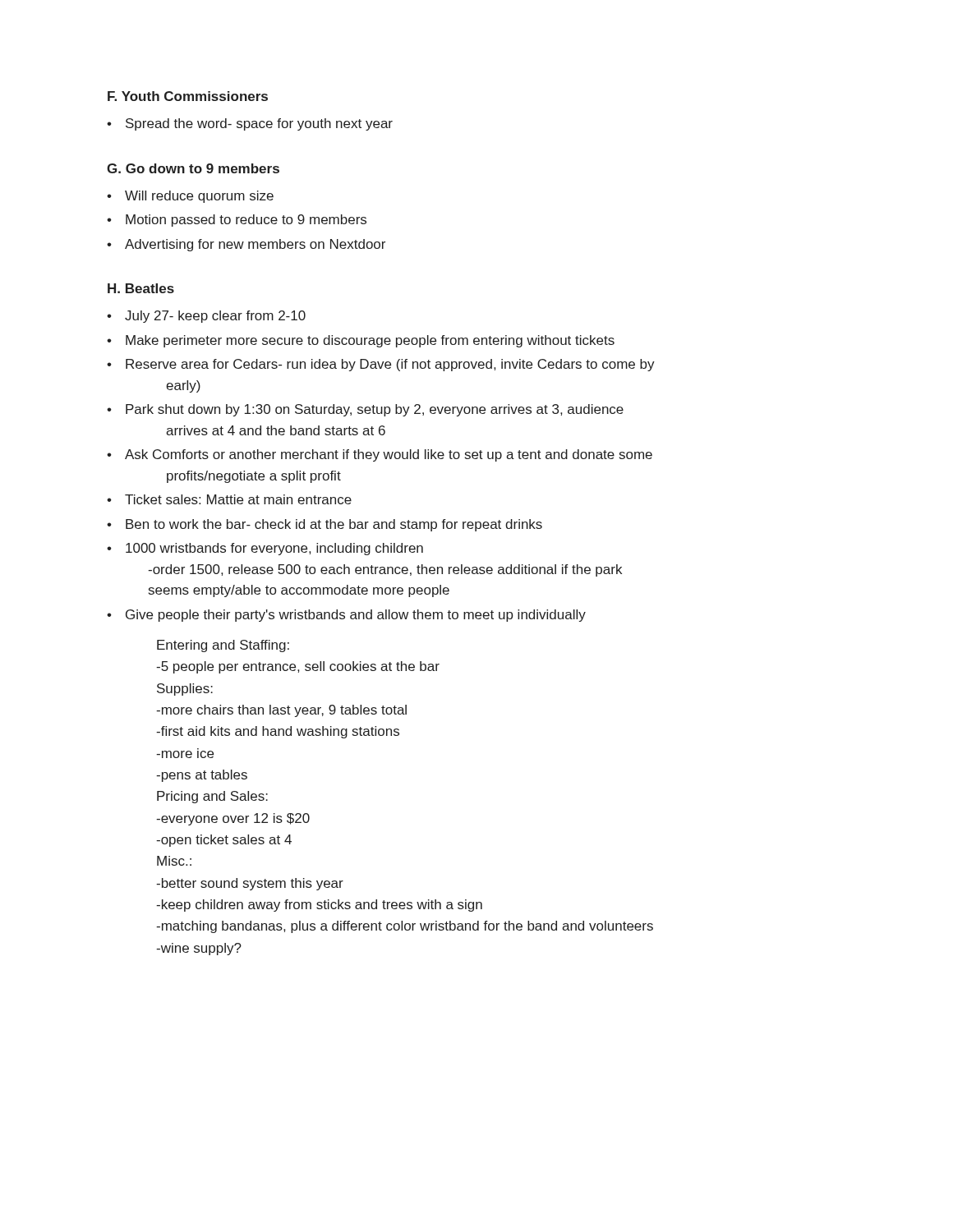This screenshot has height=1232, width=953.
Task: Find the list item that reads "Ticket sales: Mattie"
Action: tap(229, 499)
